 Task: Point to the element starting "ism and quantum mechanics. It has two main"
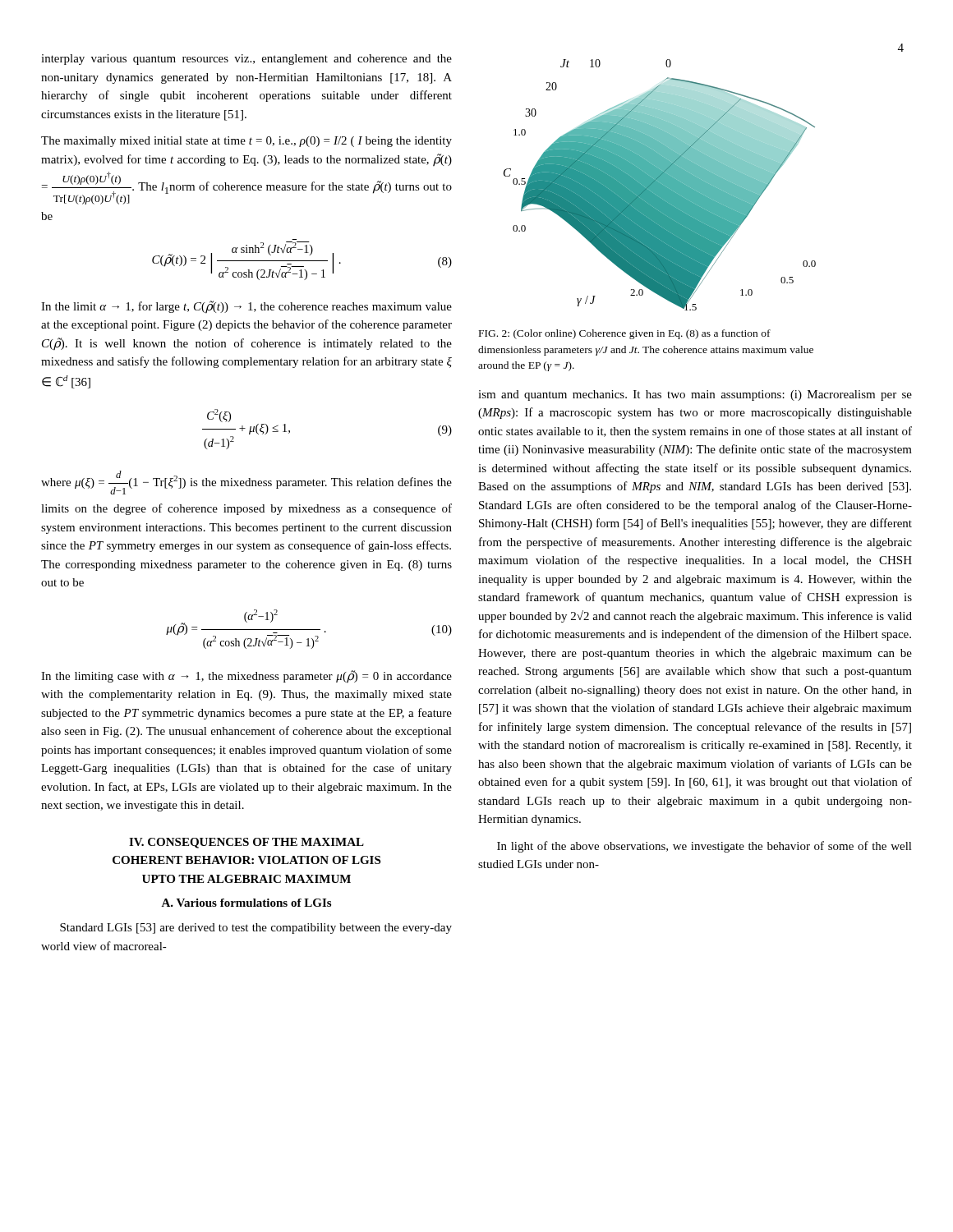click(x=695, y=629)
